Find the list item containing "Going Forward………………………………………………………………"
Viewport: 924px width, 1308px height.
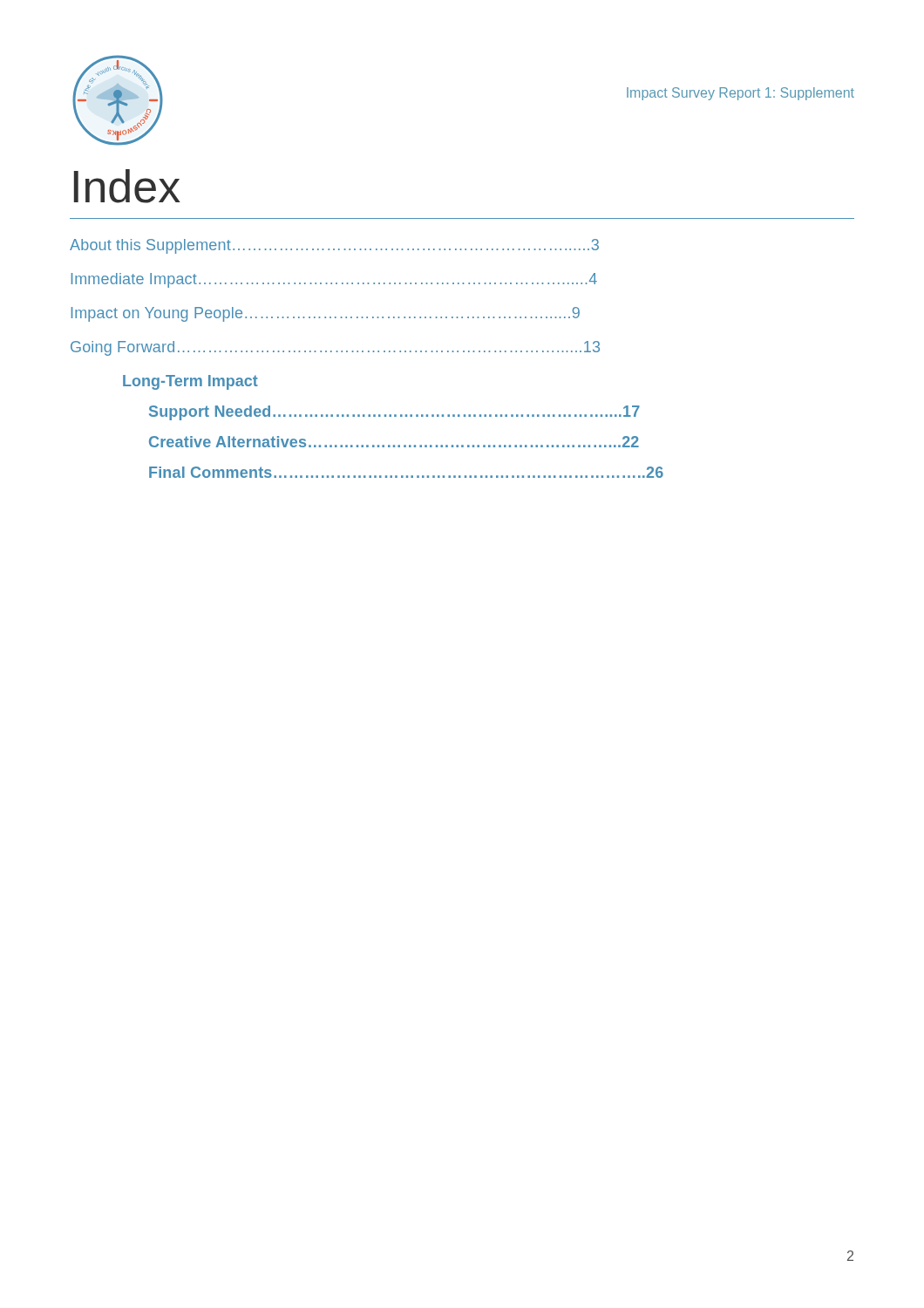point(335,347)
